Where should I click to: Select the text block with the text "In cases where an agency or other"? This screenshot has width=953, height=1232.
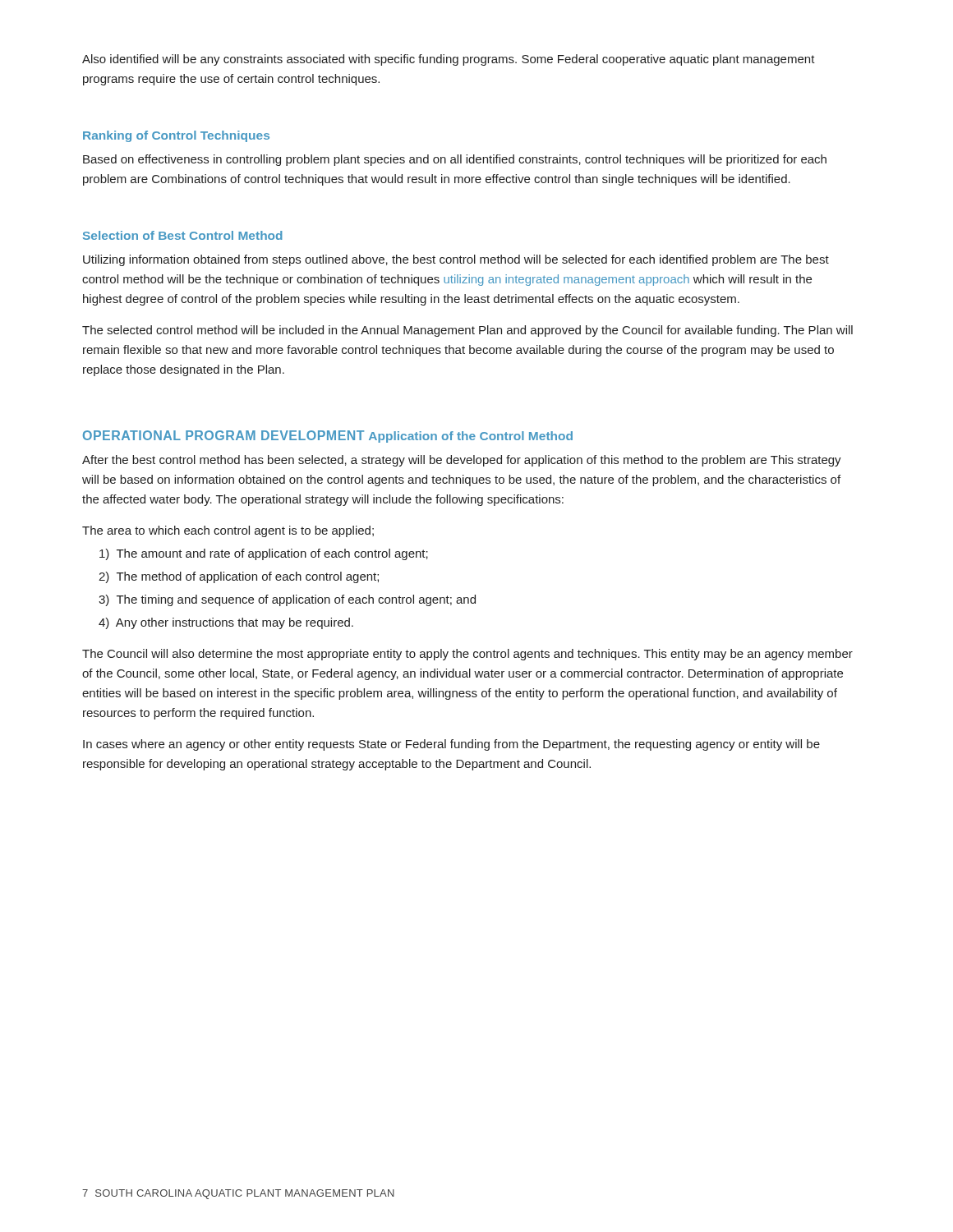[x=468, y=754]
